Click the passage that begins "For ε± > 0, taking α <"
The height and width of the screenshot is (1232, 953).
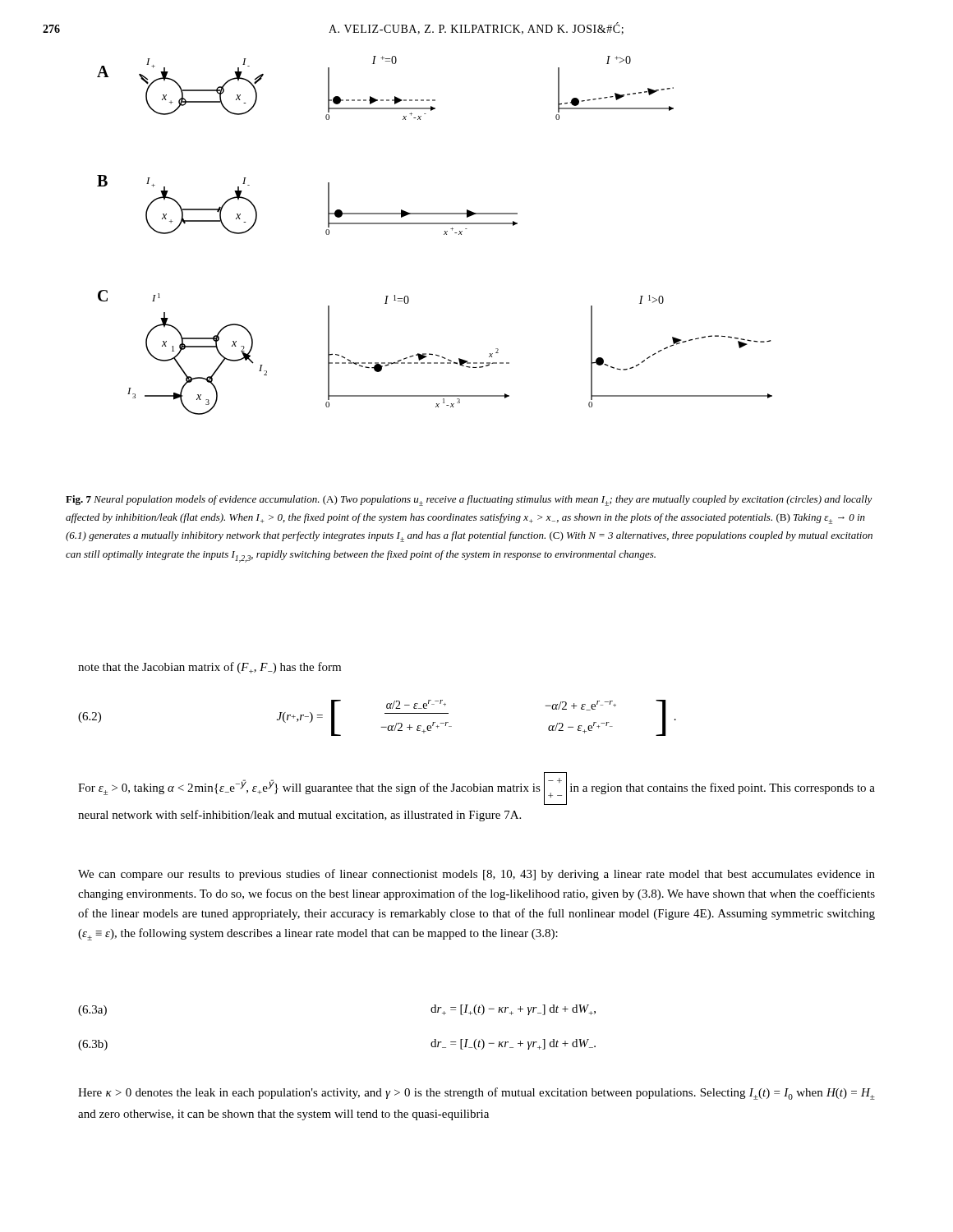(476, 797)
